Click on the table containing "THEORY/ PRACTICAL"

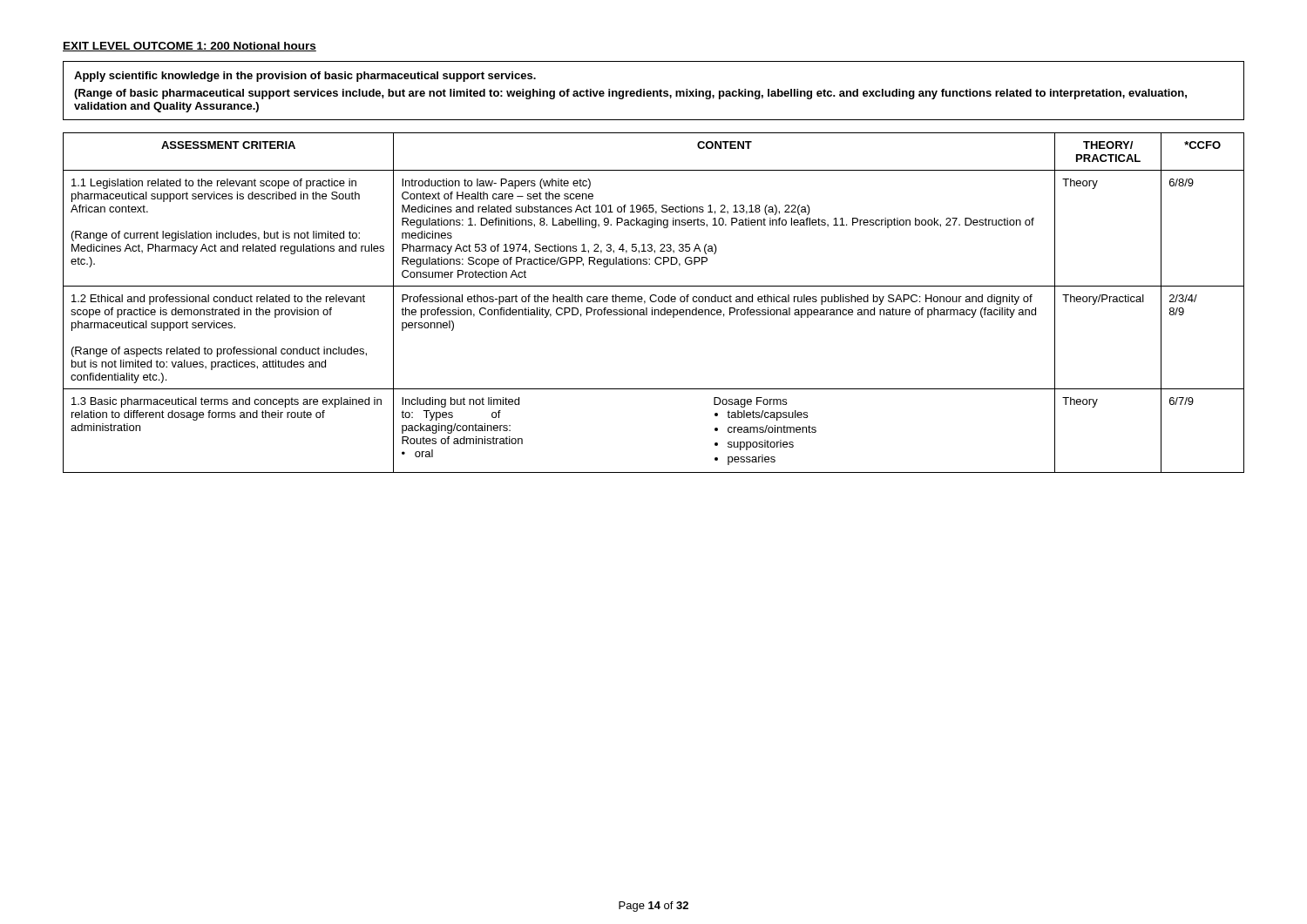[654, 303]
